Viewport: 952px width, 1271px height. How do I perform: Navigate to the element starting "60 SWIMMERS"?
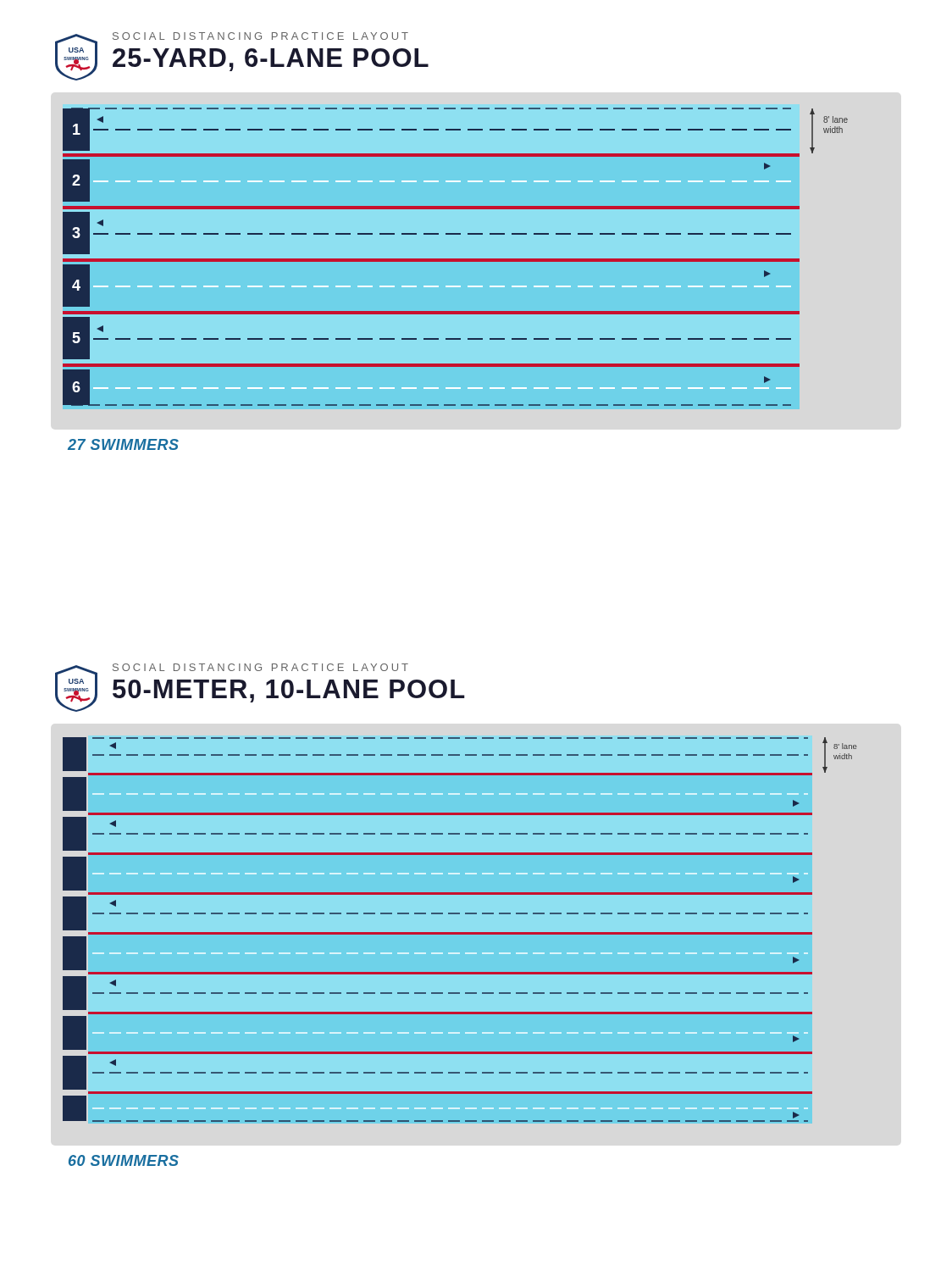pos(123,1161)
